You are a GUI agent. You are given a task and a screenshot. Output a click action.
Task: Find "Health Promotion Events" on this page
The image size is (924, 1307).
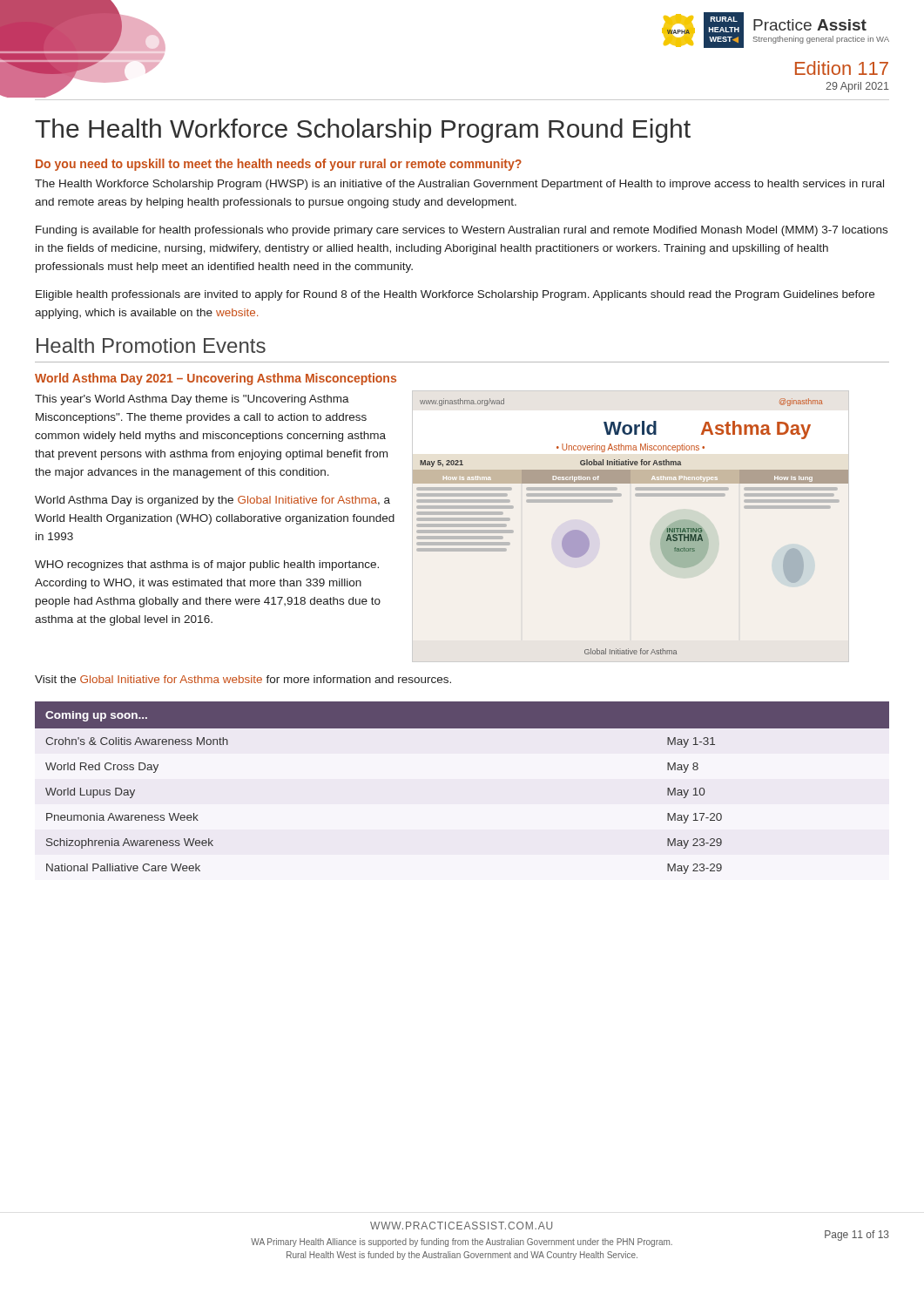151,345
